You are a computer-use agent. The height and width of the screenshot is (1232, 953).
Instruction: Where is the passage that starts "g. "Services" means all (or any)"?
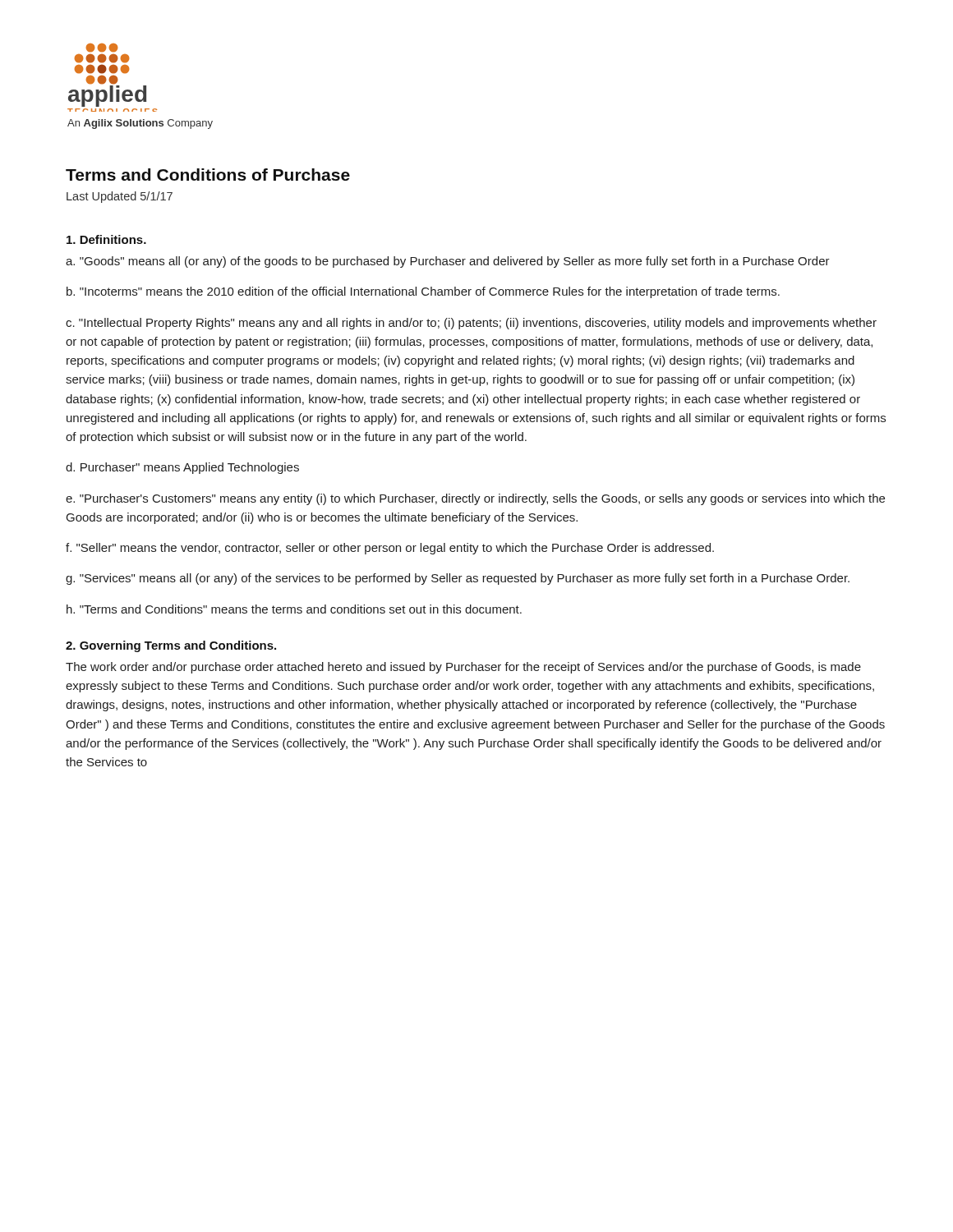[x=458, y=578]
